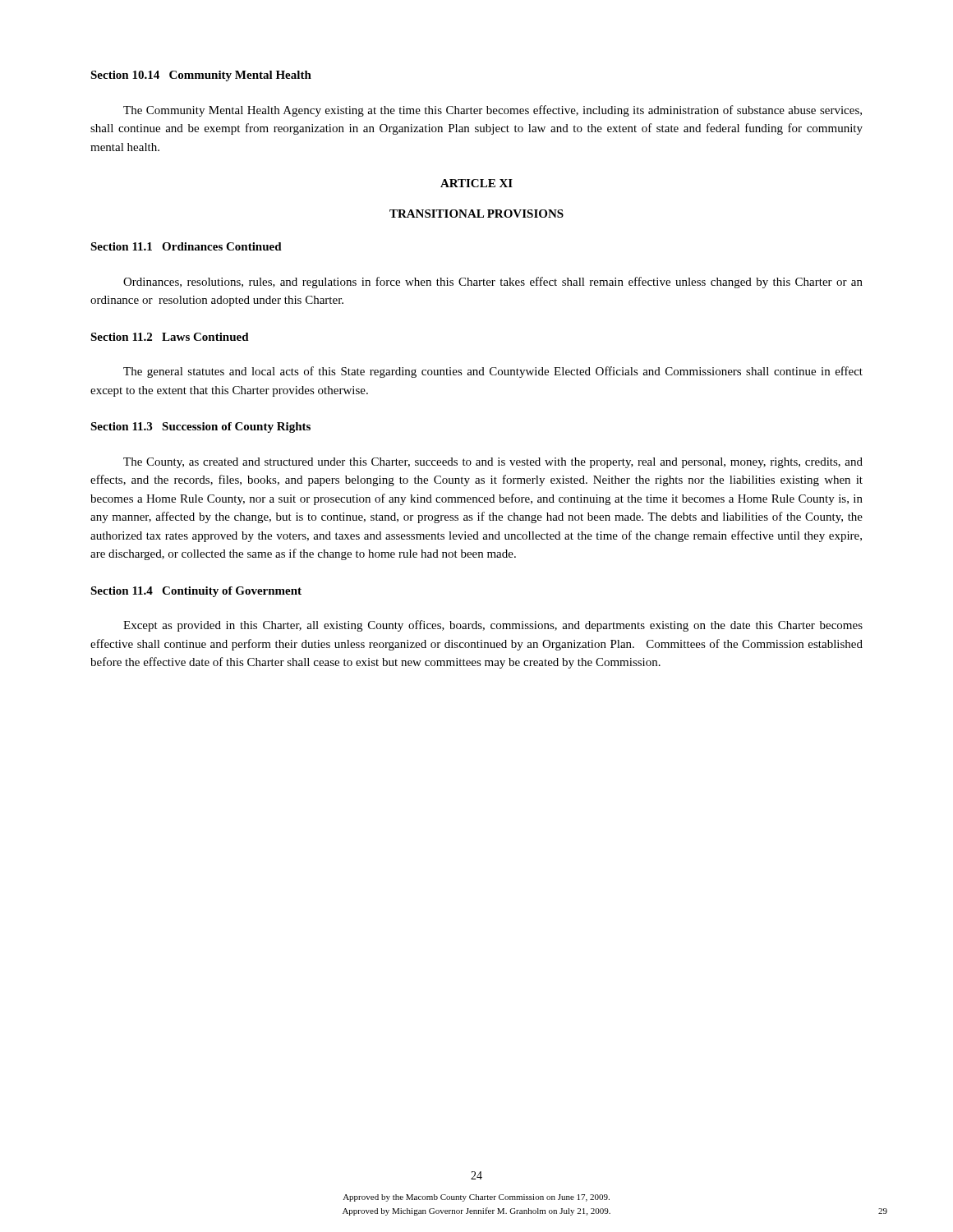Point to the block beginning "The Community Mental Health Agency existing at the"

pos(476,128)
